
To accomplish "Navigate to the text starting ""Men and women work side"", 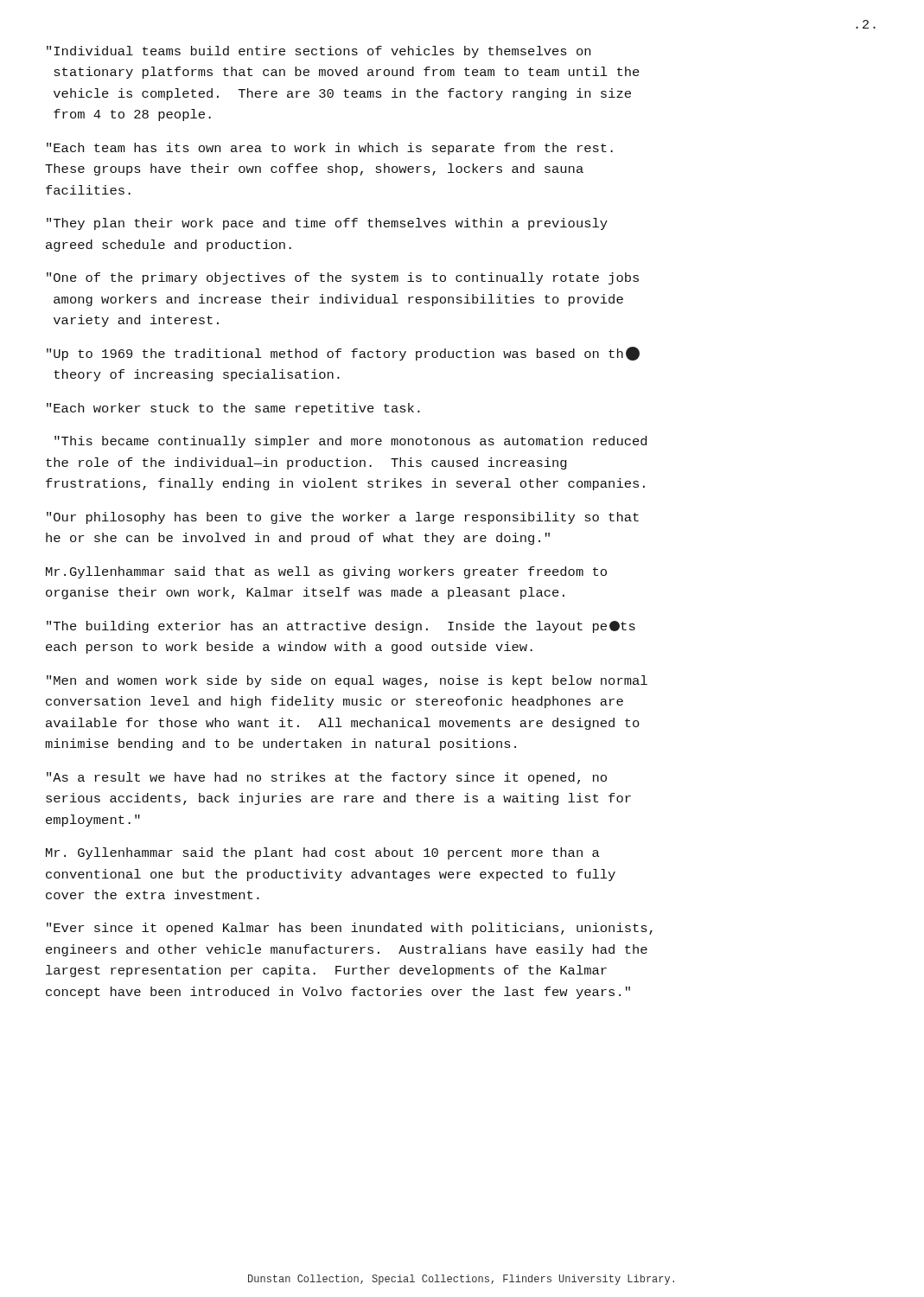I will (346, 713).
